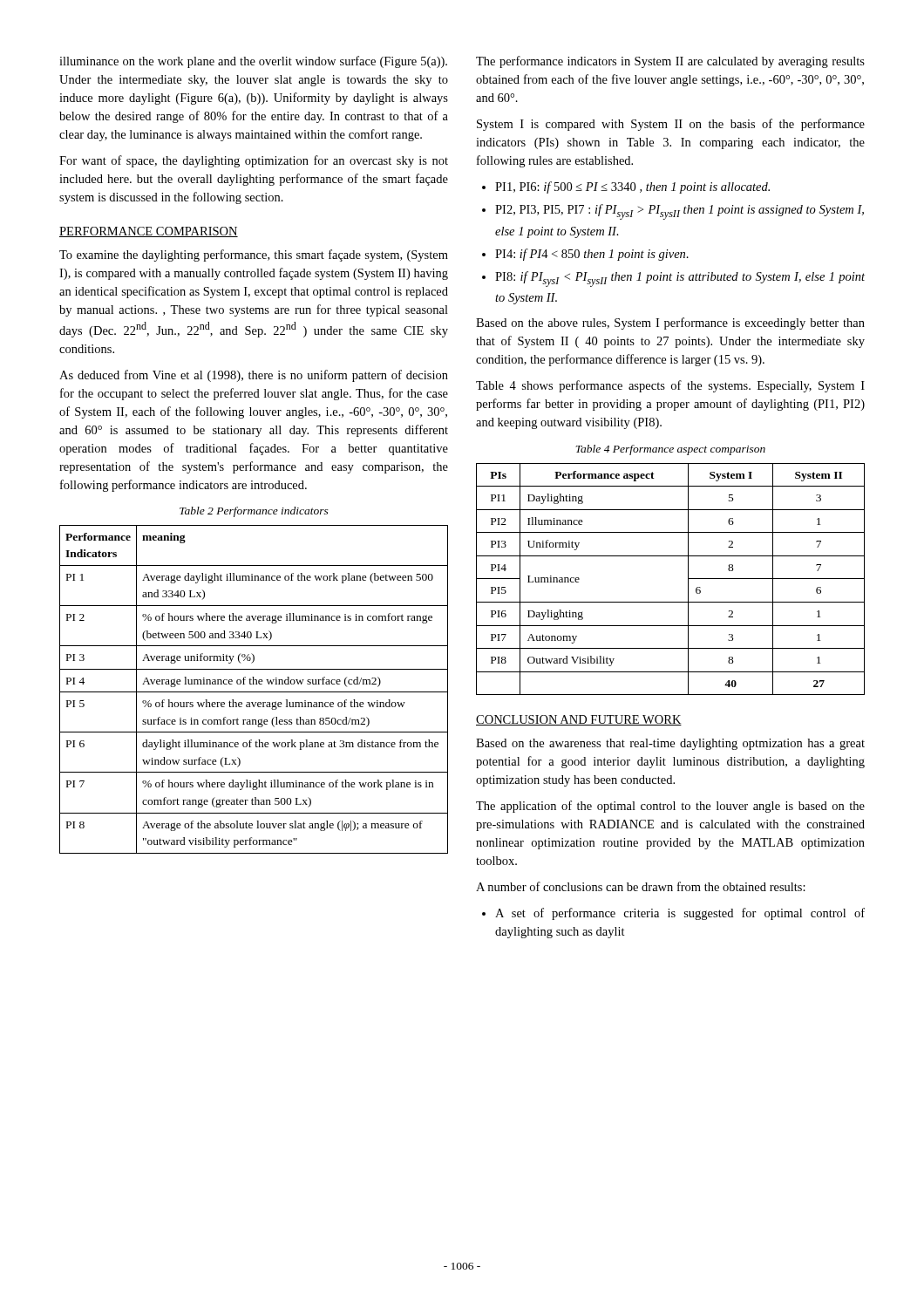Image resolution: width=924 pixels, height=1308 pixels.
Task: Find the text block starting "For want of space, the daylighting optimization for"
Action: click(x=254, y=179)
